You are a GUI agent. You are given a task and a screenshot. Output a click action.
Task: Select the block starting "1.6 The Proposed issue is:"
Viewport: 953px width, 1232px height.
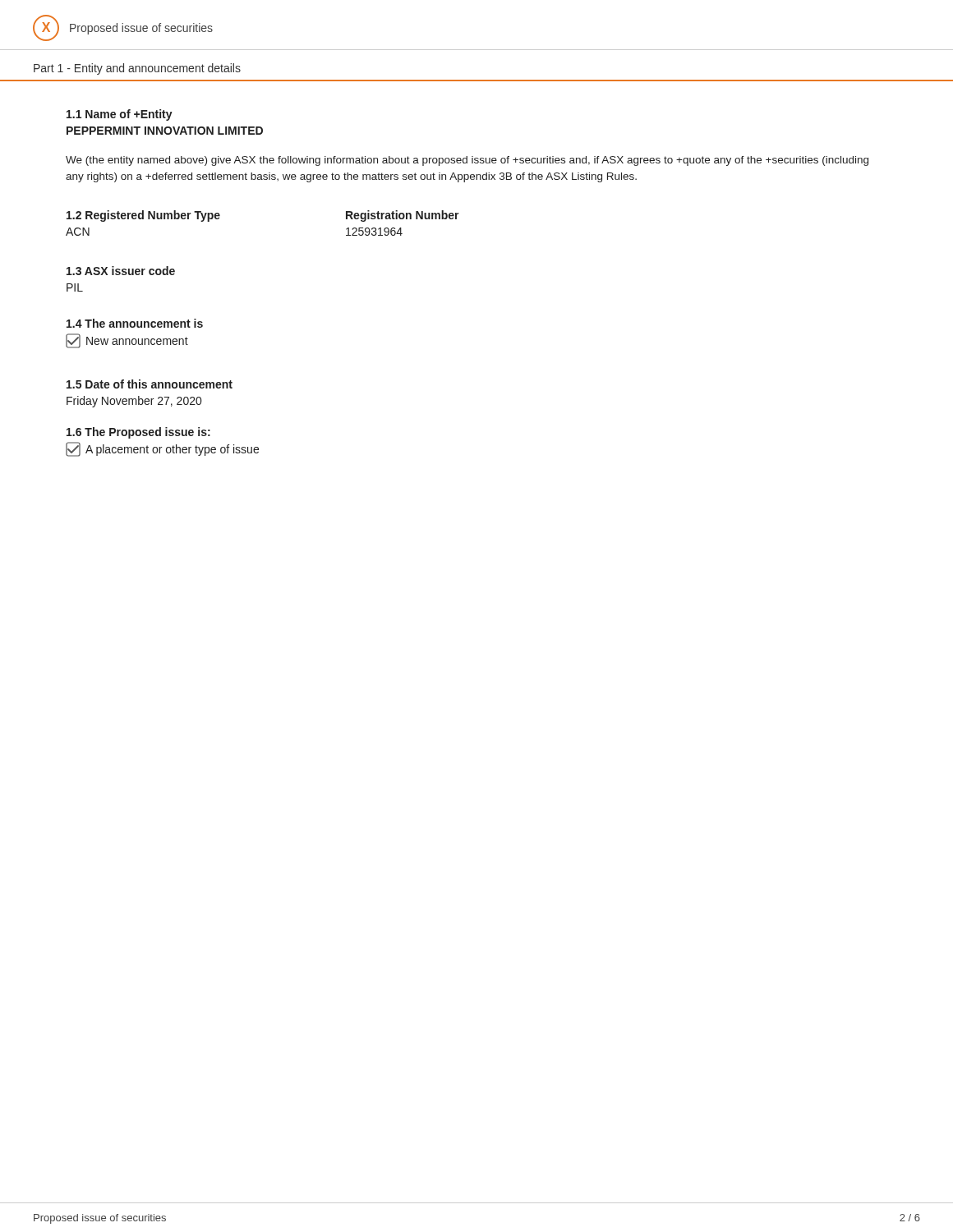point(138,432)
